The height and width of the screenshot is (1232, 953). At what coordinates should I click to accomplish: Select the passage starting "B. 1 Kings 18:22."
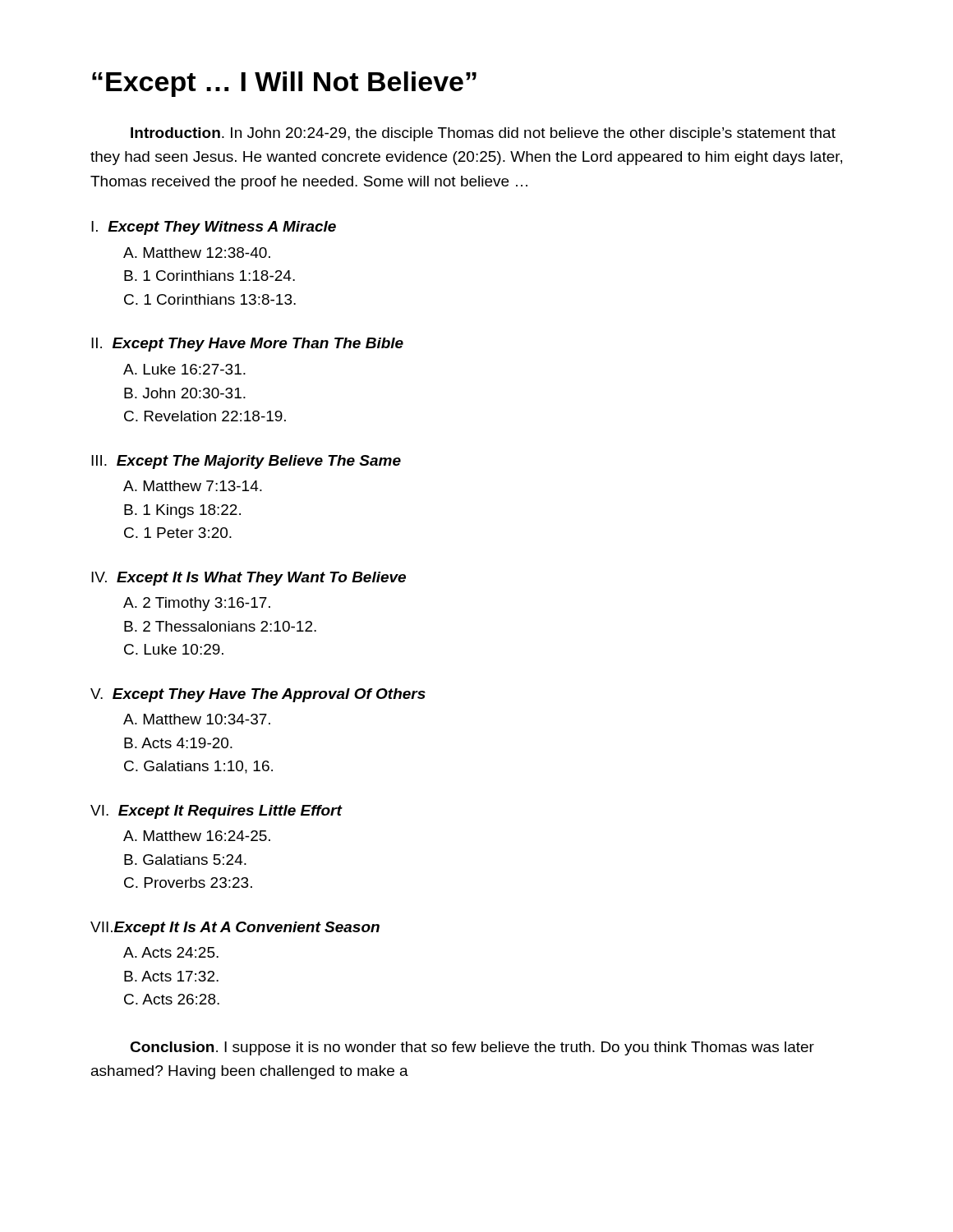click(x=183, y=509)
